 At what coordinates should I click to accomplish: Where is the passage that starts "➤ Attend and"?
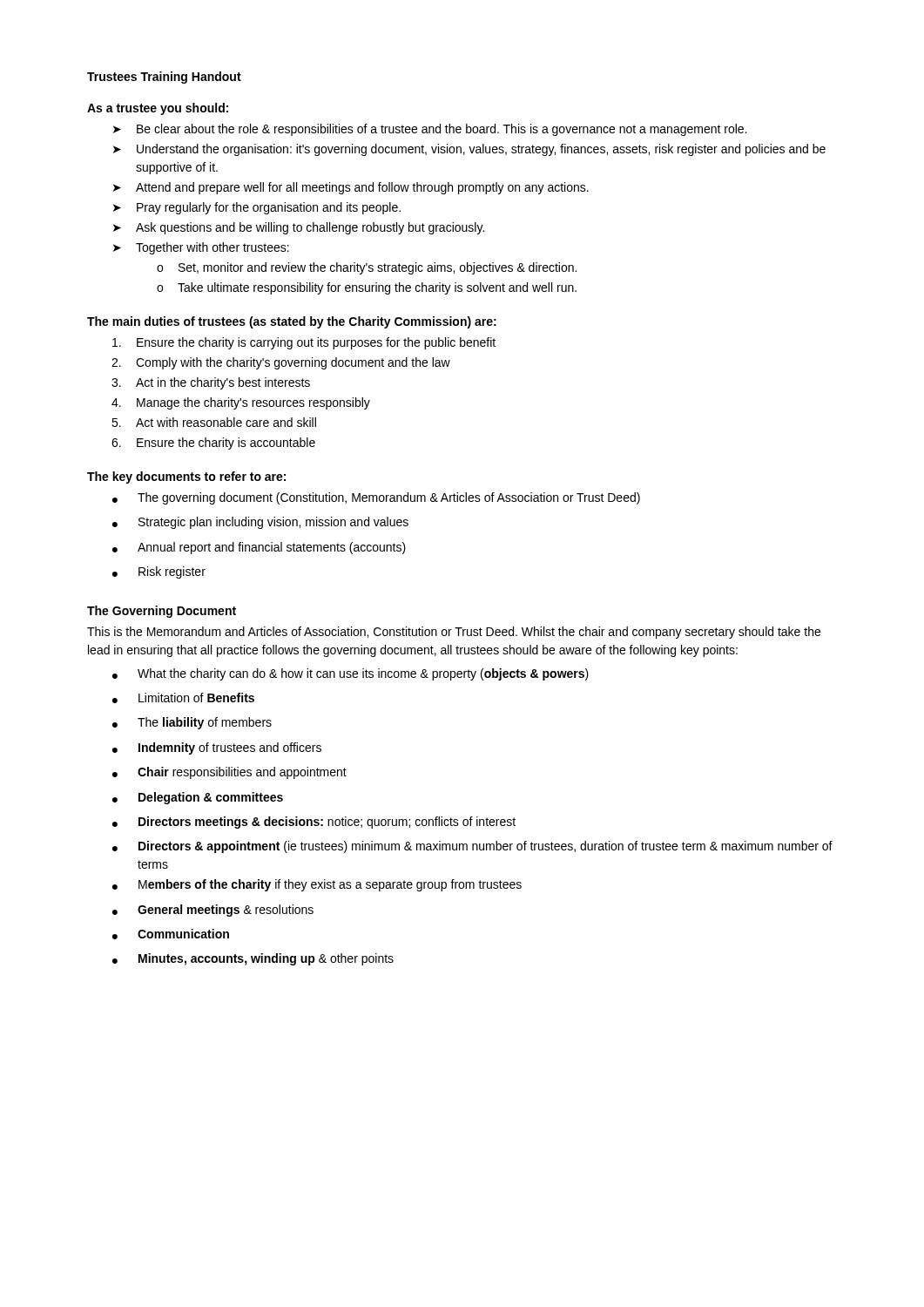pyautogui.click(x=474, y=188)
